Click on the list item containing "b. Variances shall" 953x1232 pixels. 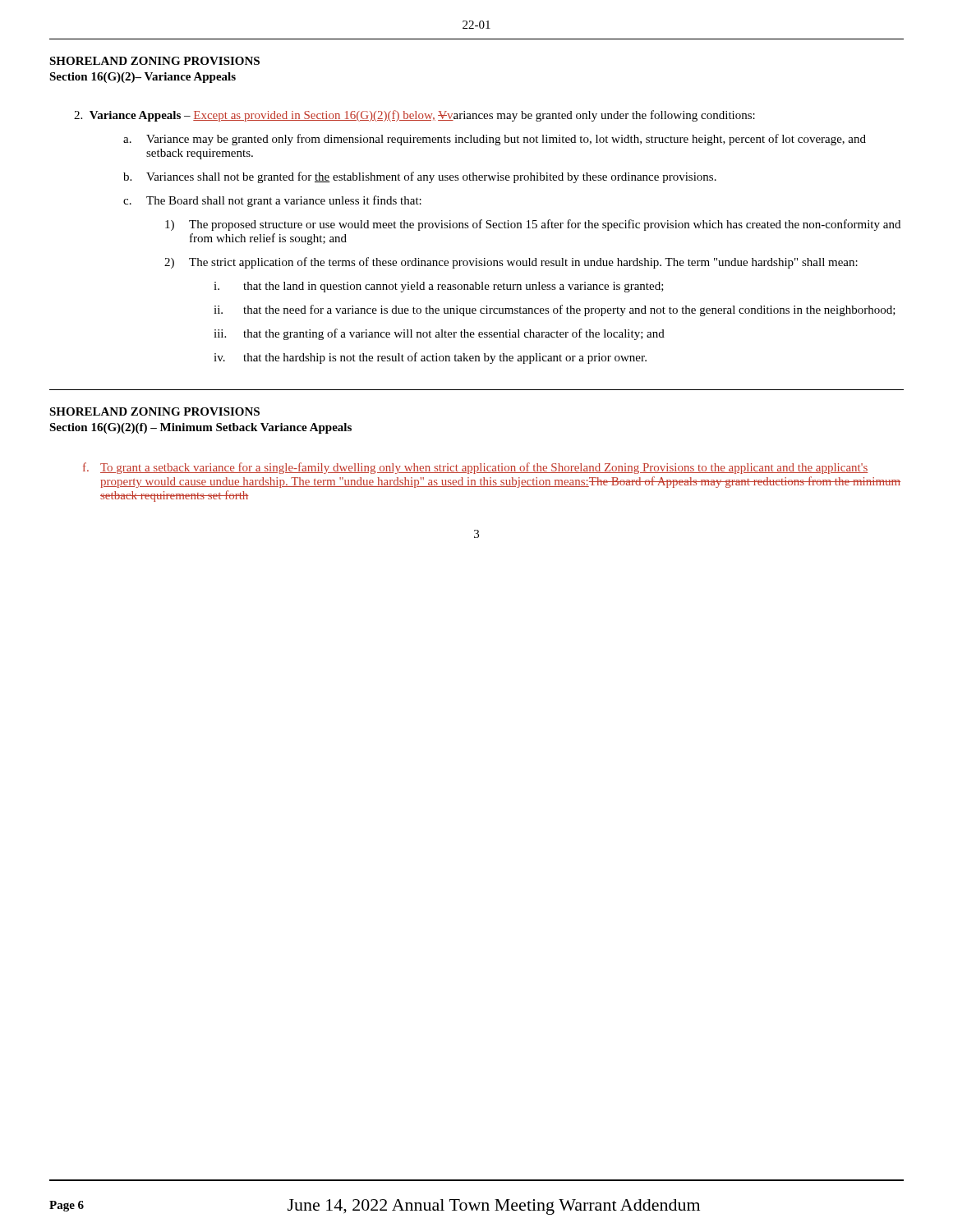coord(513,177)
